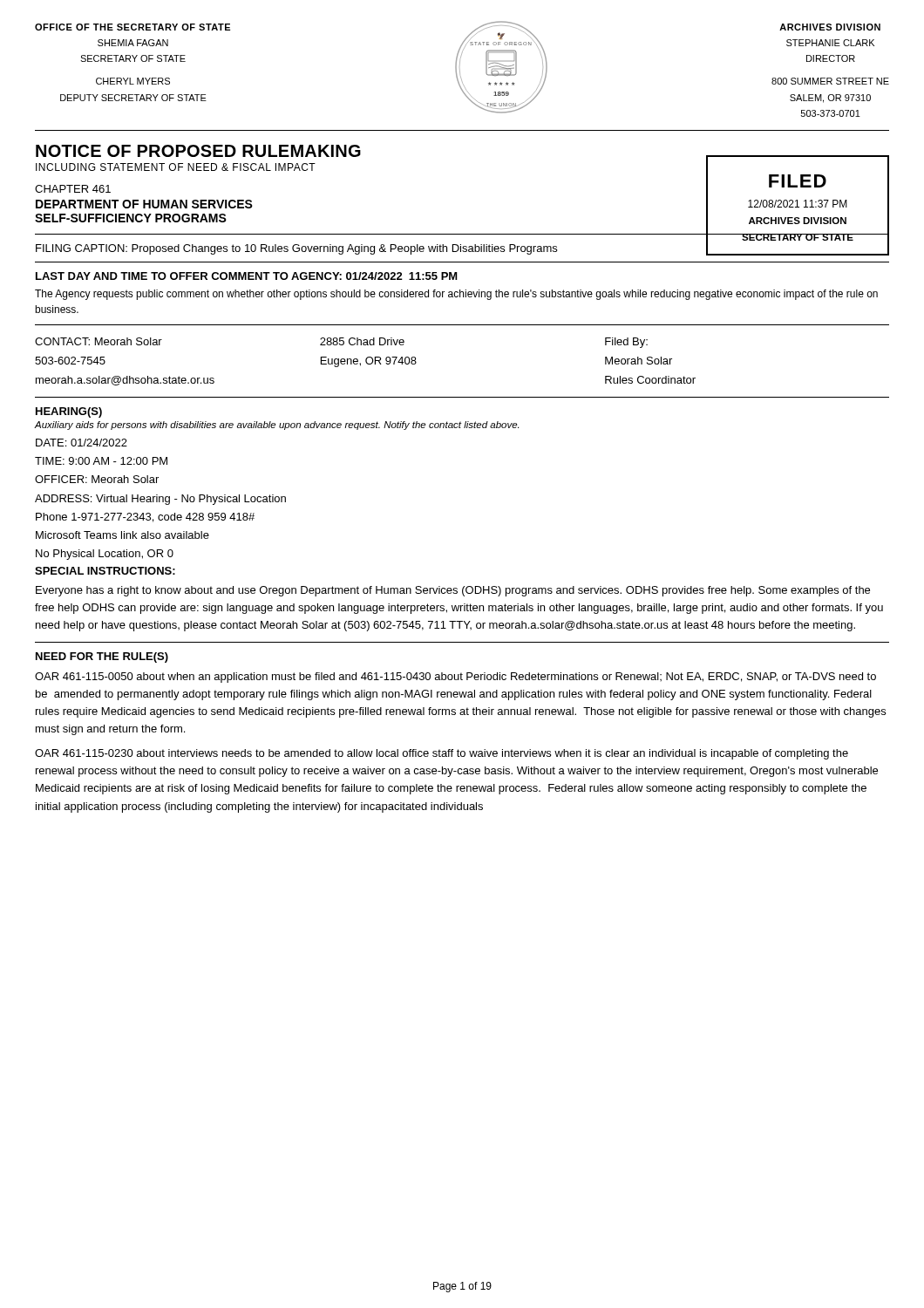The image size is (924, 1308).
Task: Point to the block beginning "Microsoft Teams link"
Action: click(x=122, y=535)
